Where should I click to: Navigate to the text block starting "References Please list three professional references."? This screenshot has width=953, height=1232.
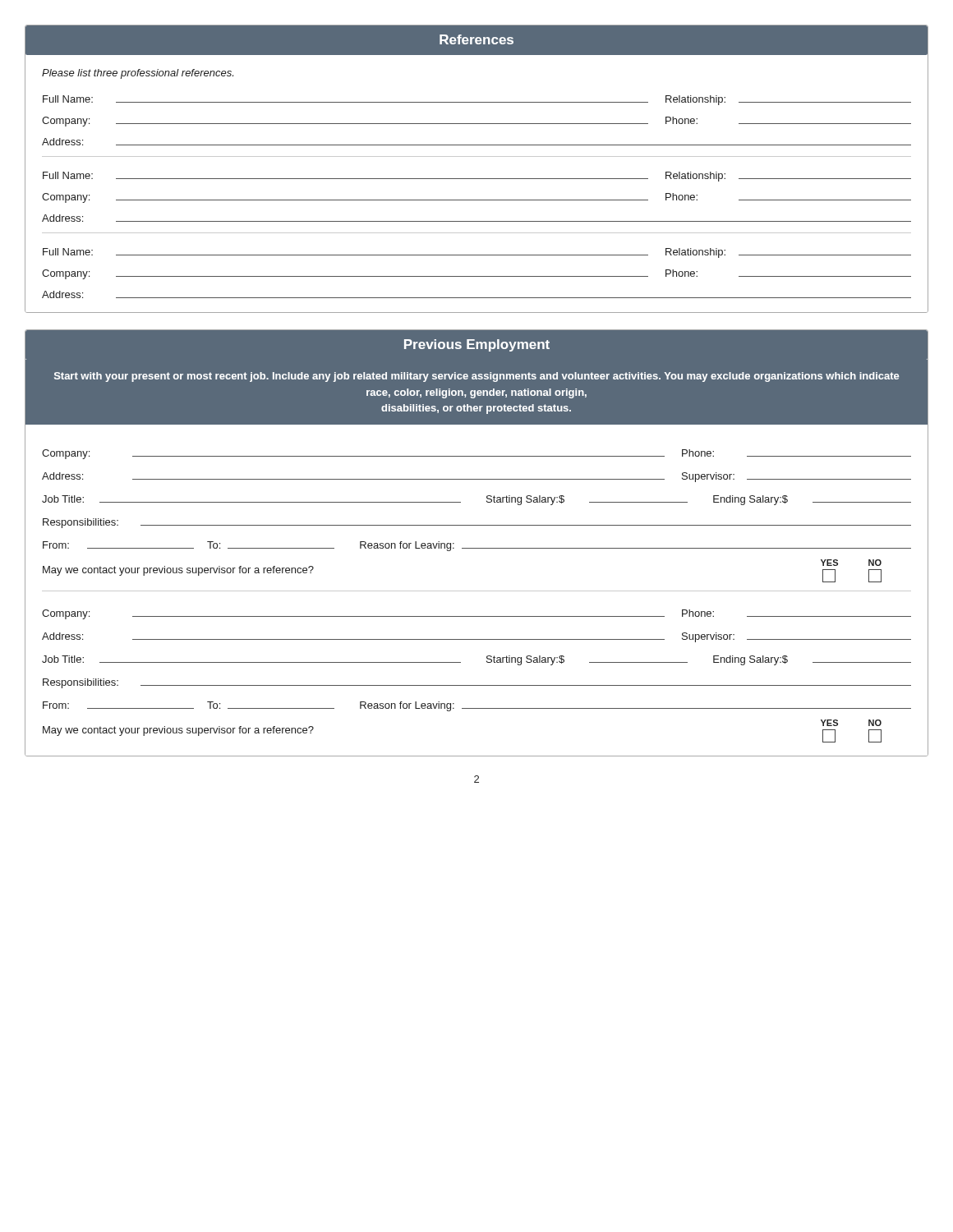click(476, 169)
